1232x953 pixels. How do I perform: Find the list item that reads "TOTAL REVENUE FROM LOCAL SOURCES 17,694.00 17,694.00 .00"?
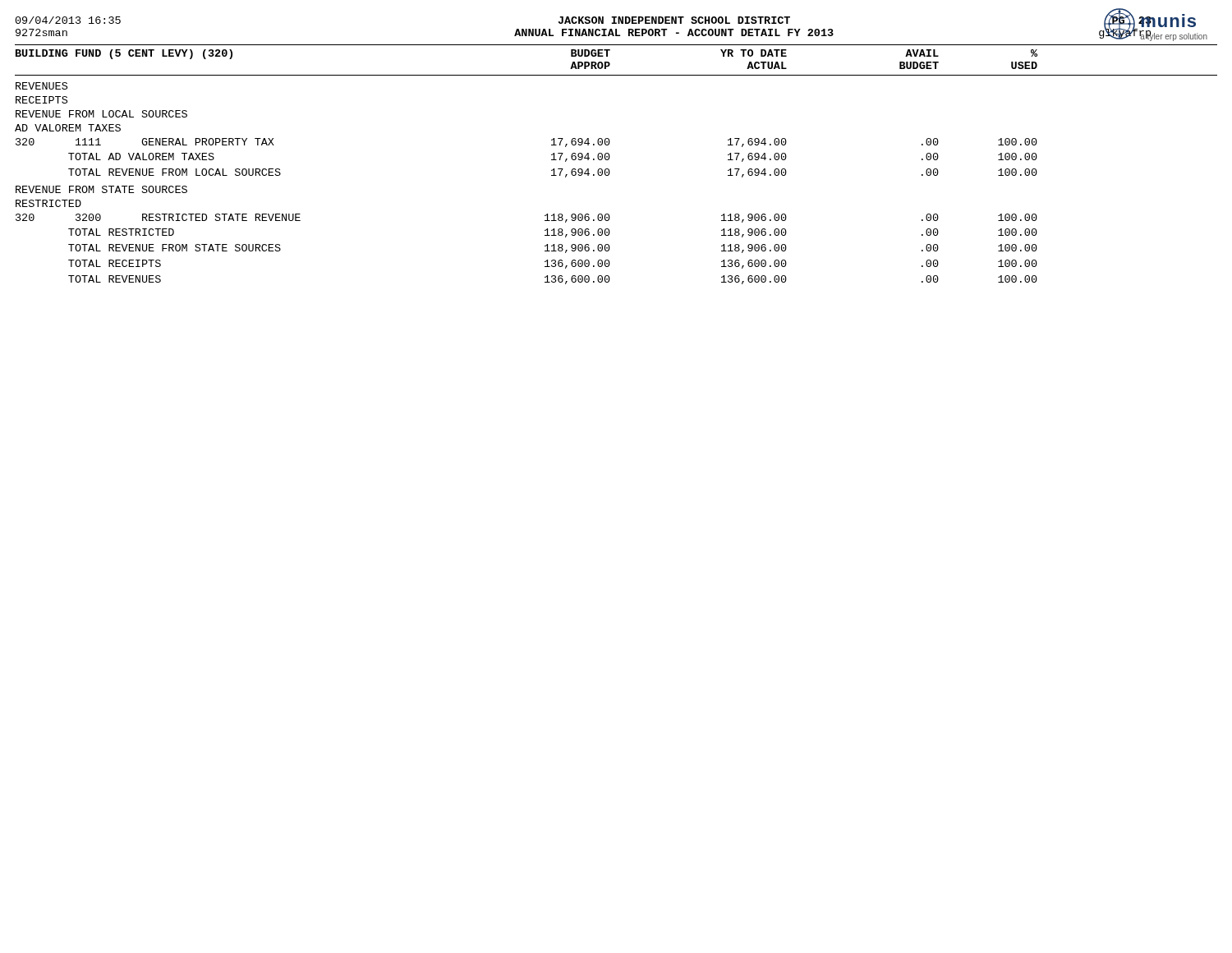tap(553, 173)
